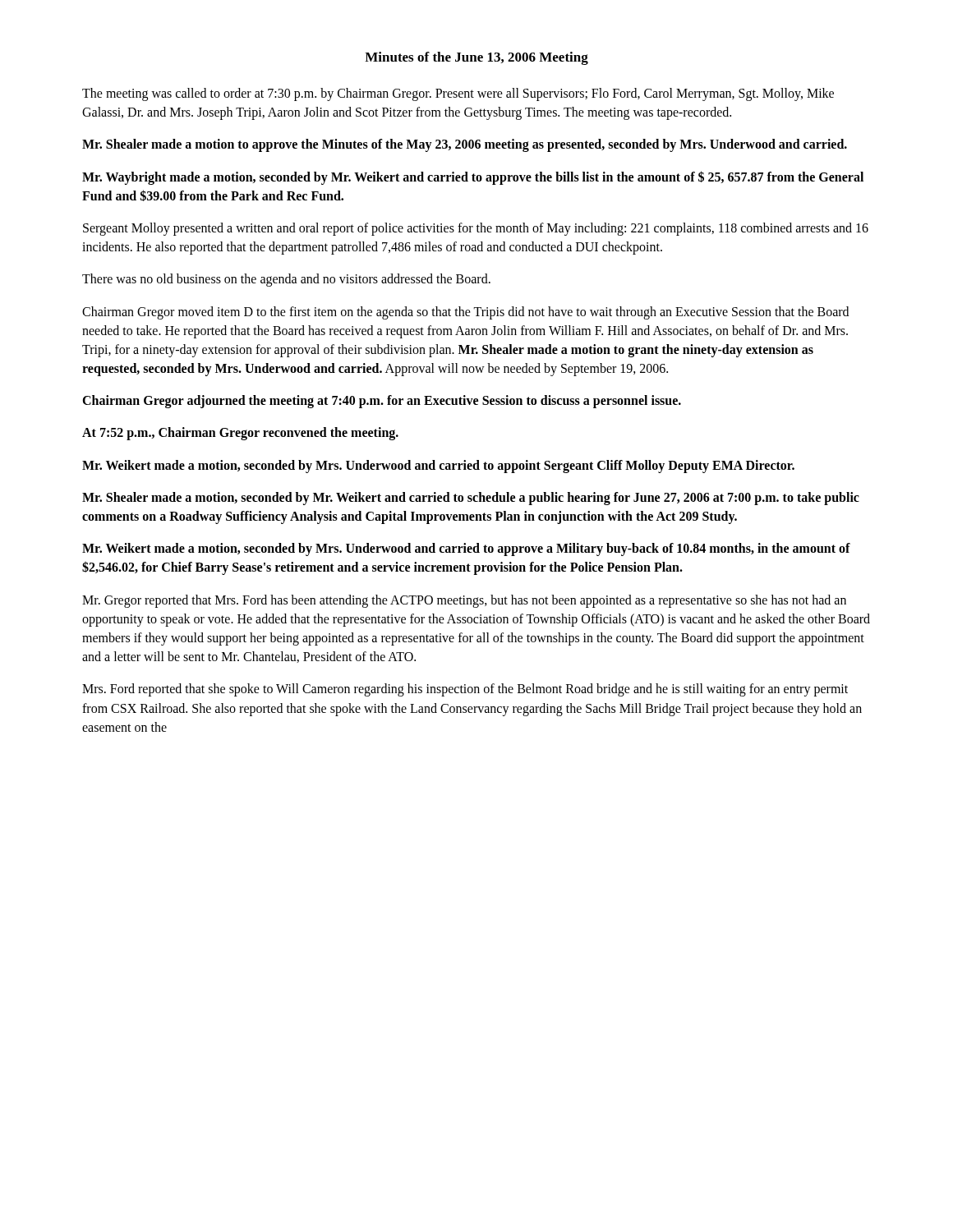Locate the text block containing "There was no old business on"
Viewport: 953px width, 1232px height.
click(x=287, y=279)
